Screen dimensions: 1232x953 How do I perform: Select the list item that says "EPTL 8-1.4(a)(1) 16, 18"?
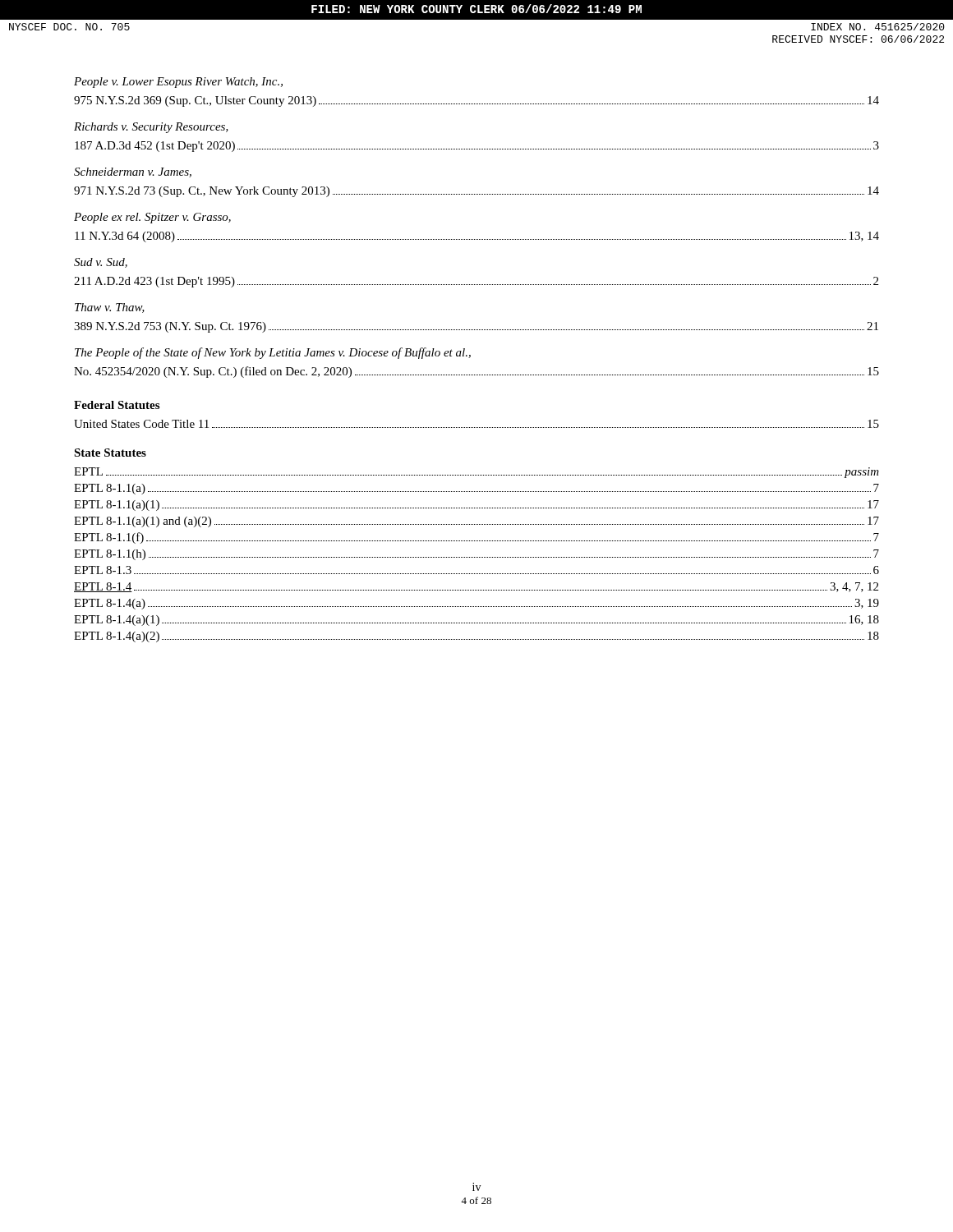(x=476, y=620)
